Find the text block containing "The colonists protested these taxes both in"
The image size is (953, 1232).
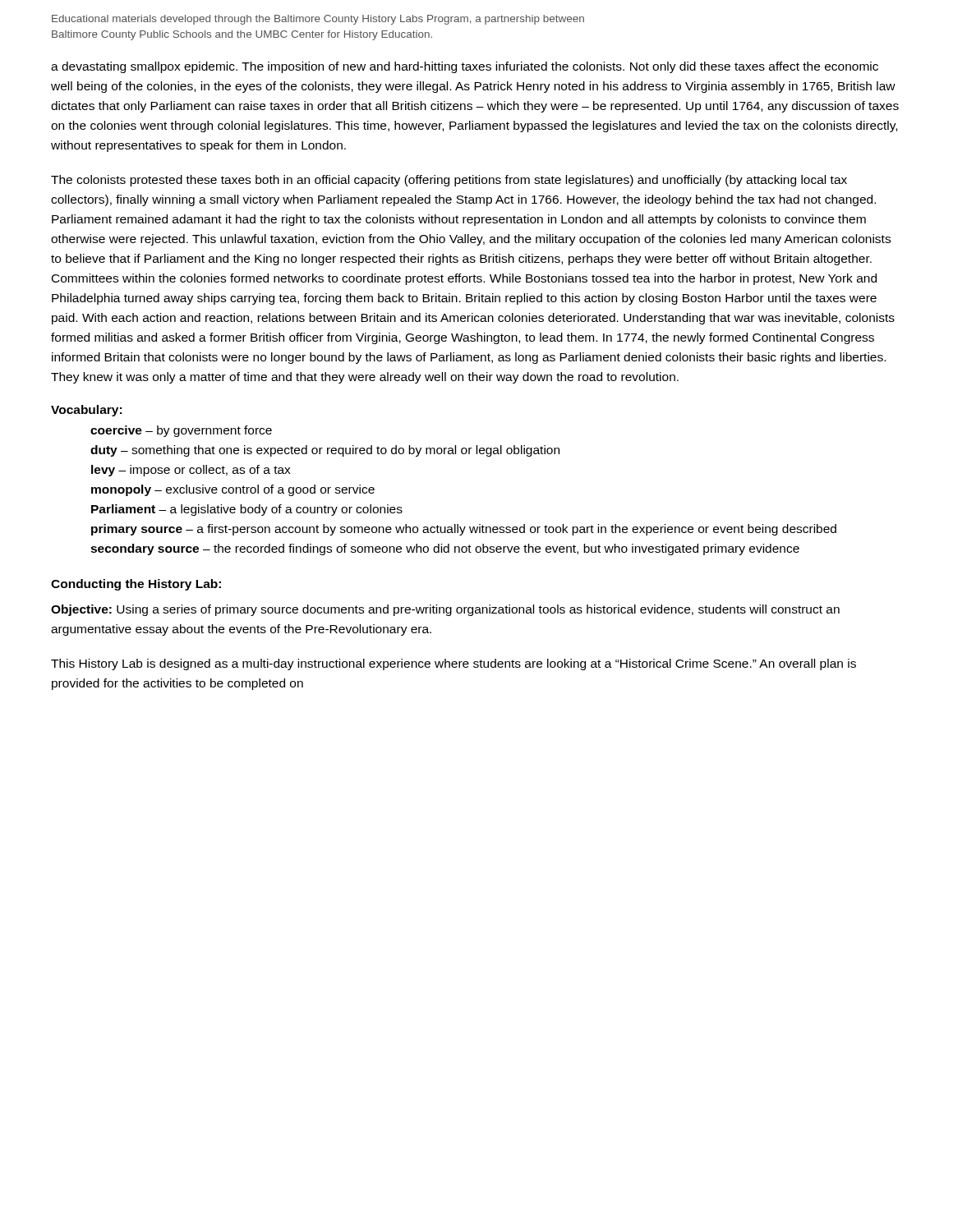click(x=473, y=278)
